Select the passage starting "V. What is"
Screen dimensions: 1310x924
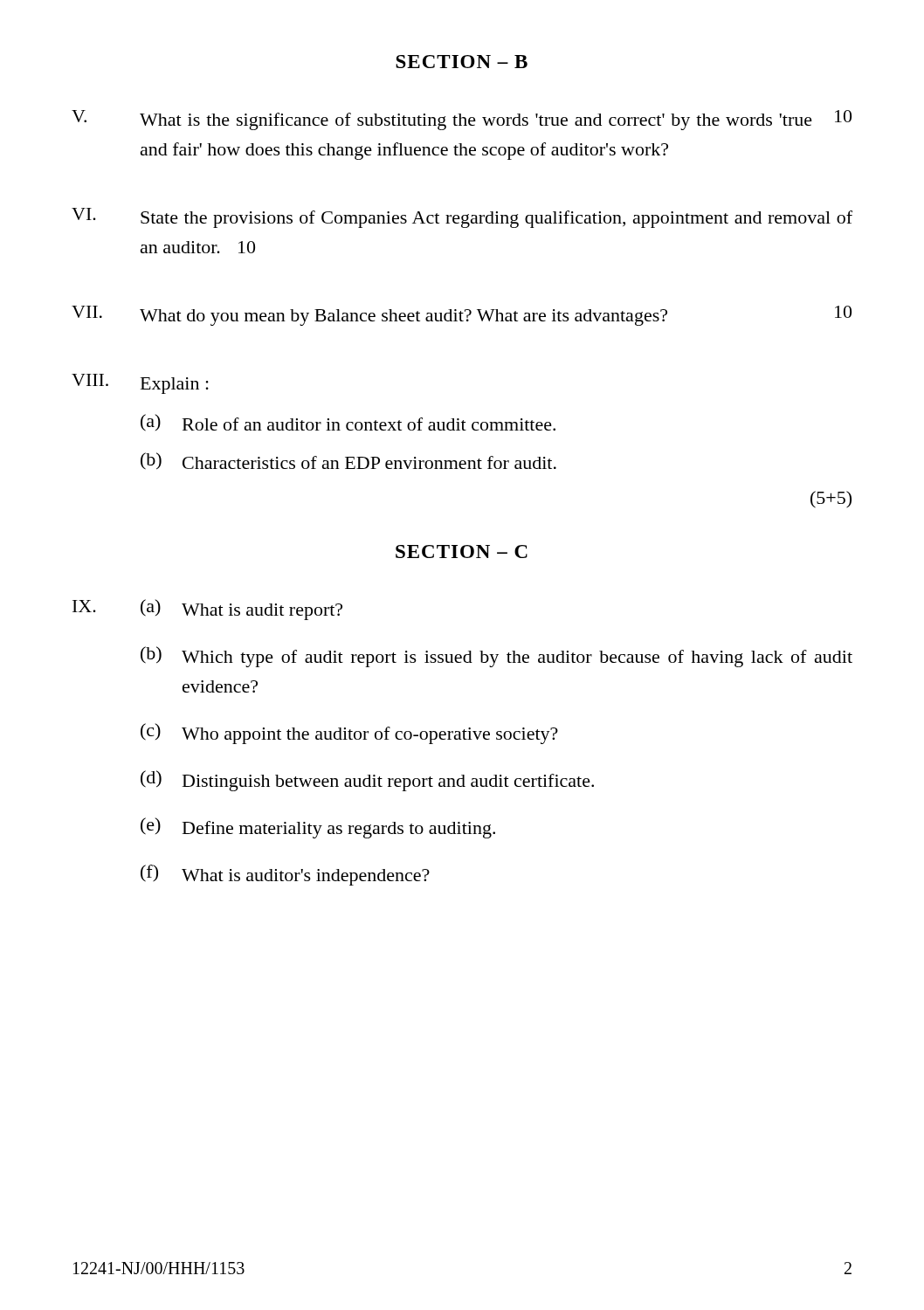tap(462, 135)
